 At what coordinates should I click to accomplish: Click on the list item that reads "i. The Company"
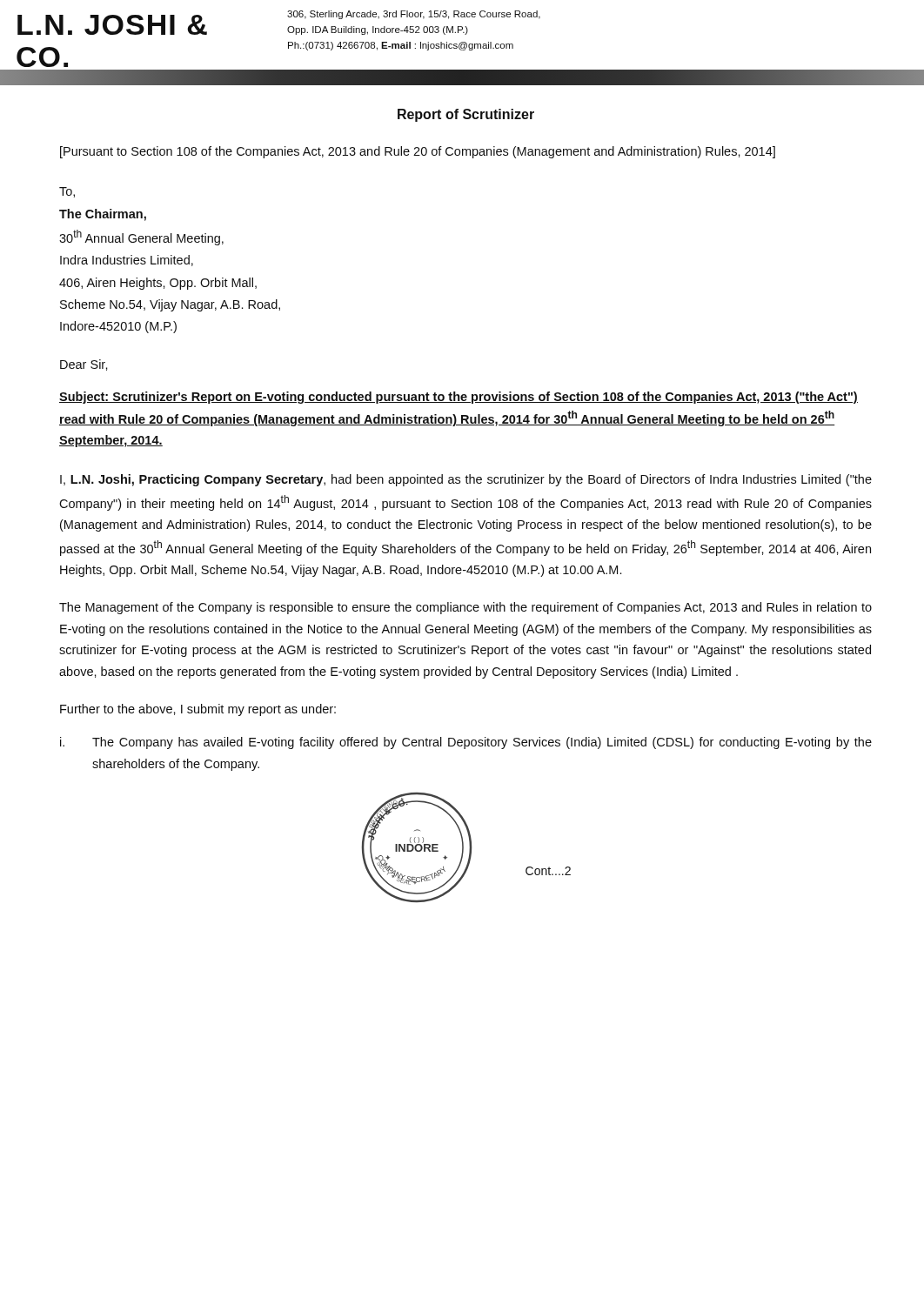tap(465, 753)
